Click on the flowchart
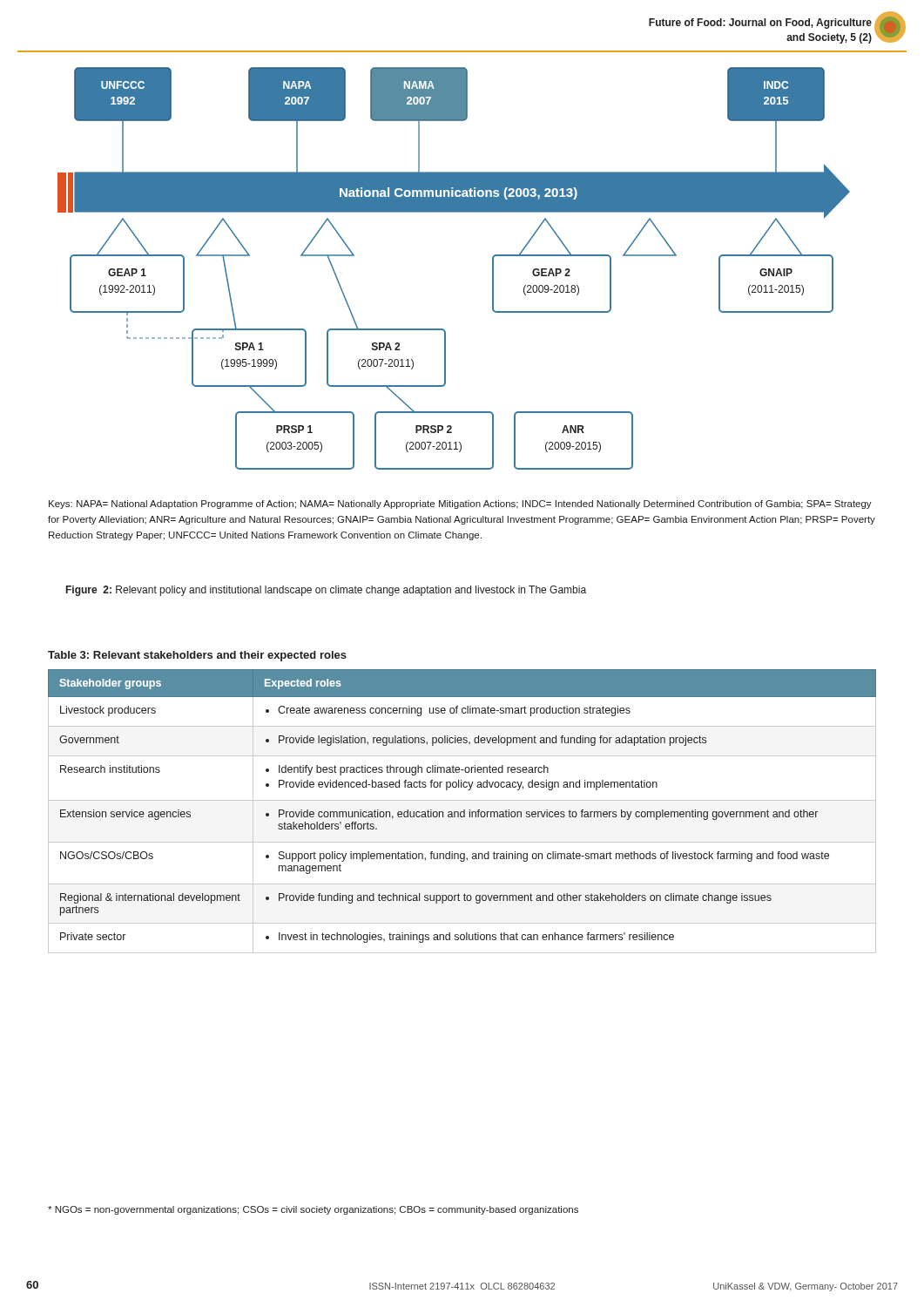The image size is (924, 1307). pyautogui.click(x=462, y=273)
